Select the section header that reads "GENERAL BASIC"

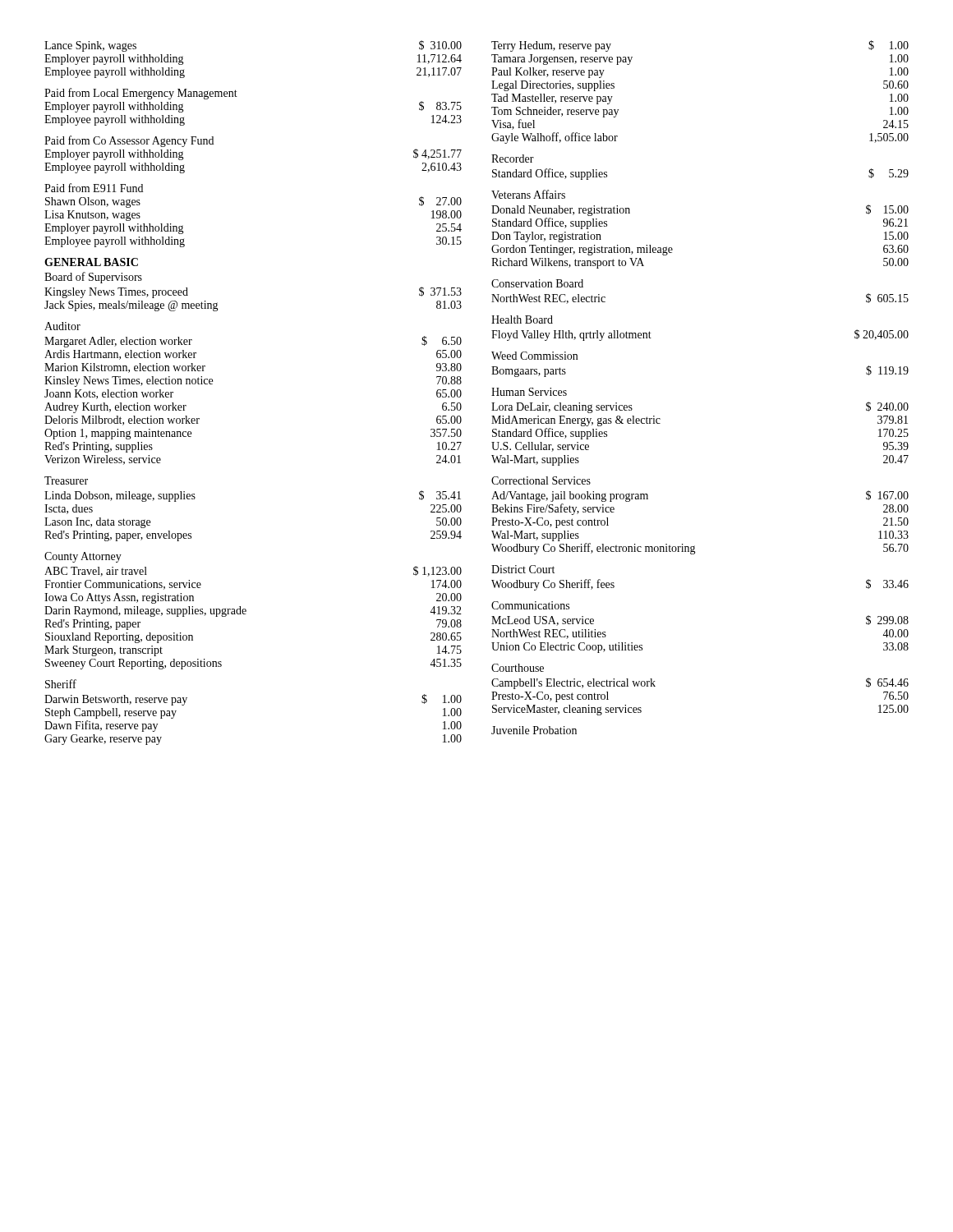[92, 262]
